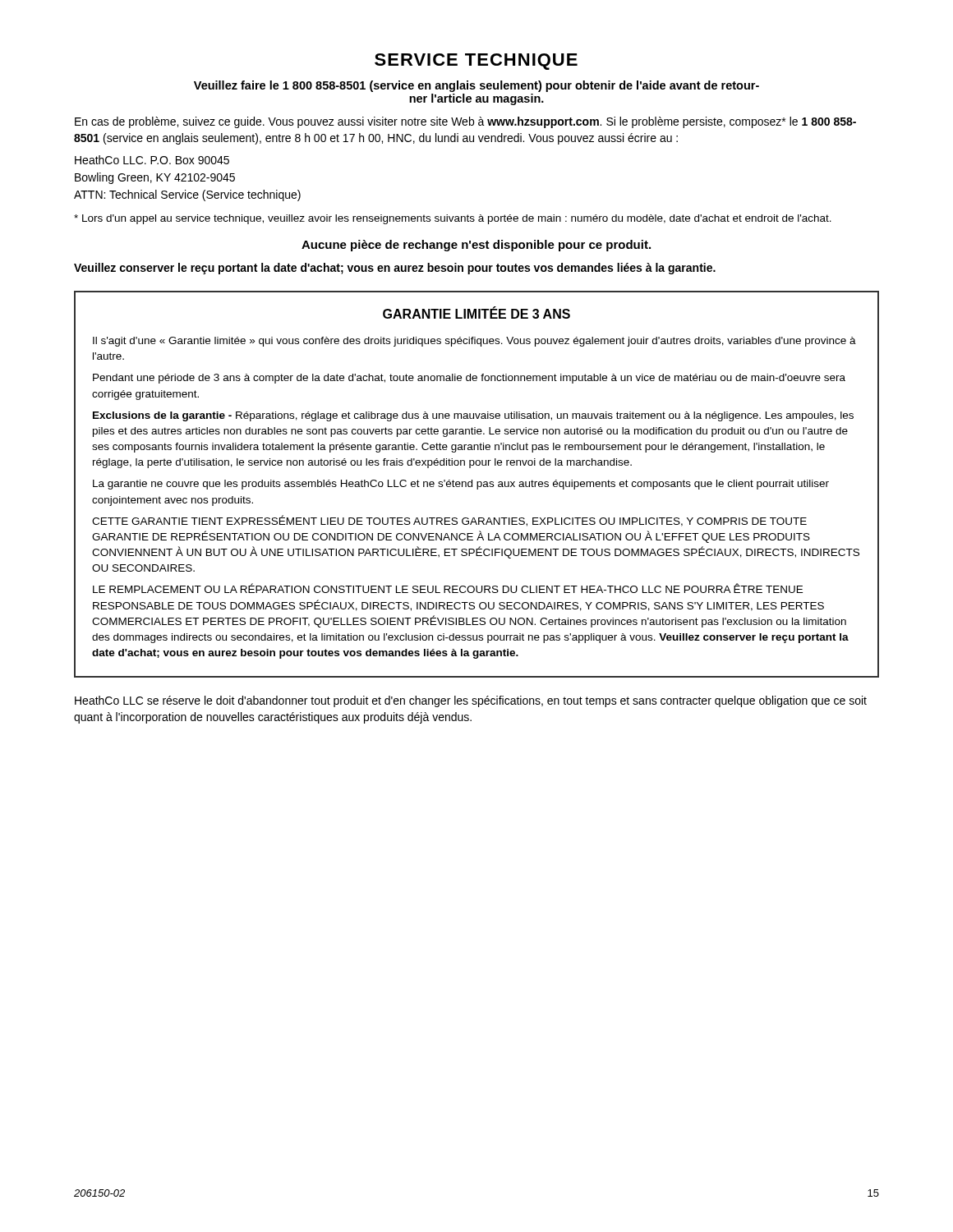Click on the text block that reads "GARANTIE LIMITÉE DE 3"
Viewport: 953px width, 1232px height.
476,483
